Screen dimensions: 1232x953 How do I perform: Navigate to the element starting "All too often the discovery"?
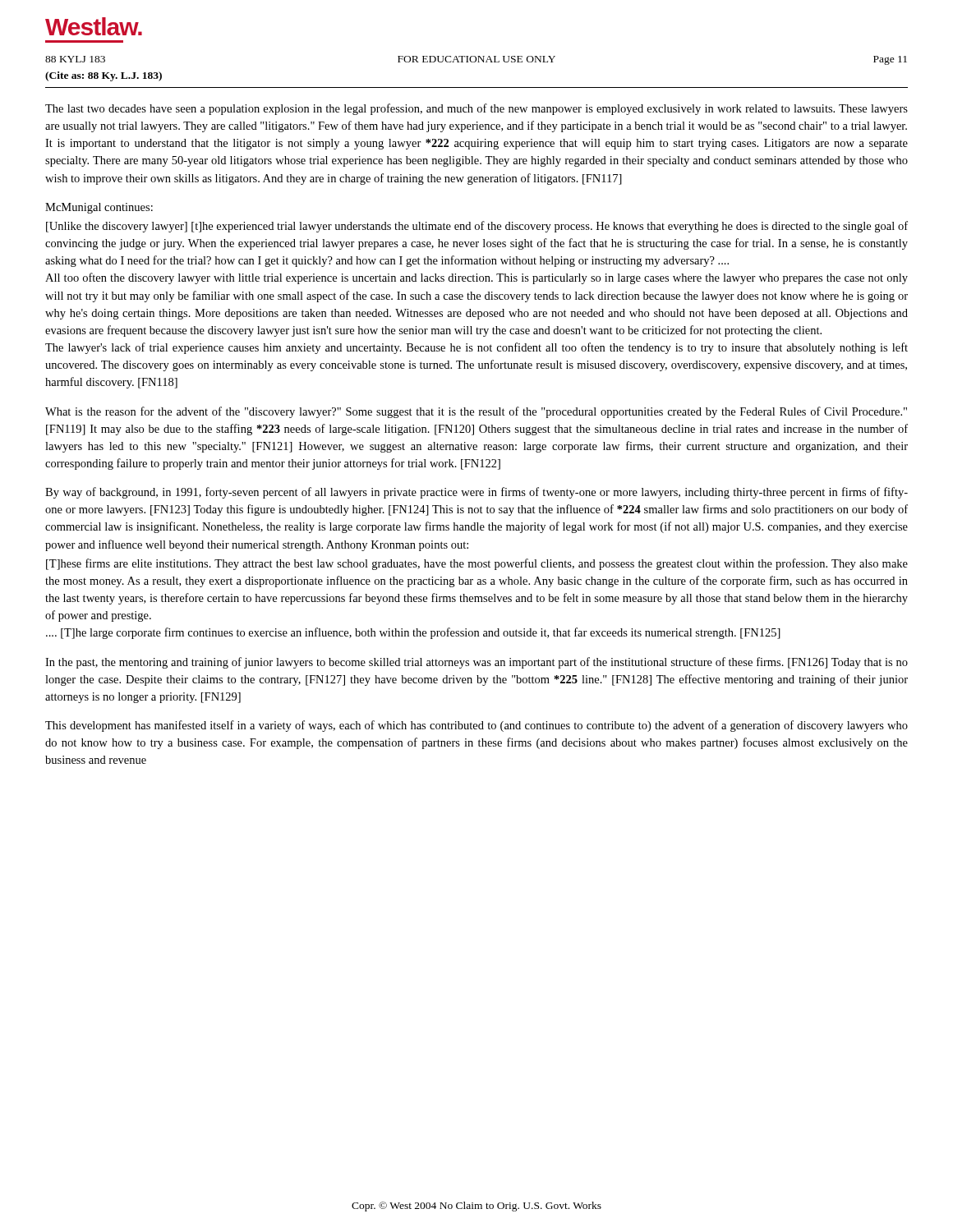[x=476, y=304]
